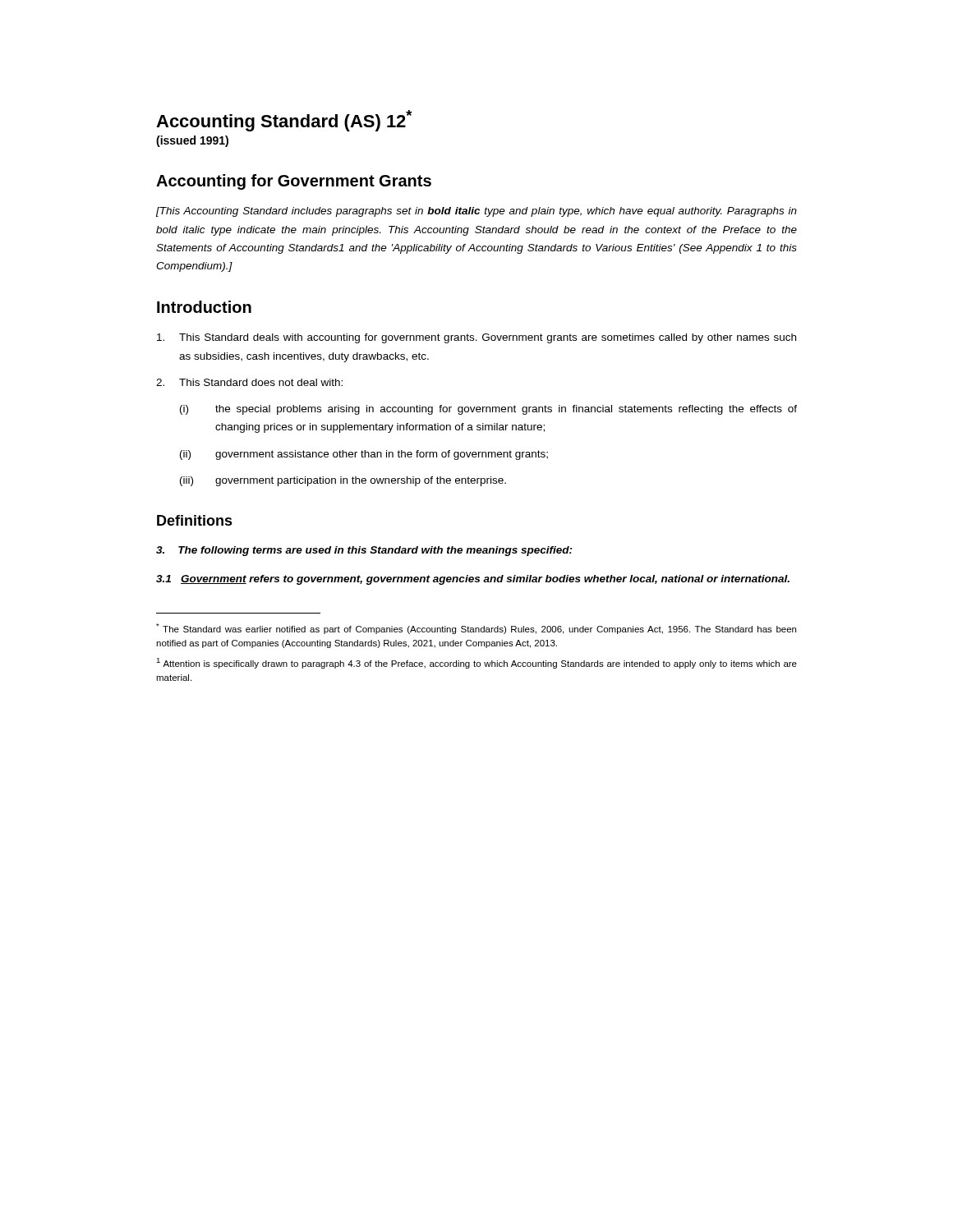Click the passage that begins "(ii) government assistance other than"
953x1232 pixels.
click(x=488, y=454)
